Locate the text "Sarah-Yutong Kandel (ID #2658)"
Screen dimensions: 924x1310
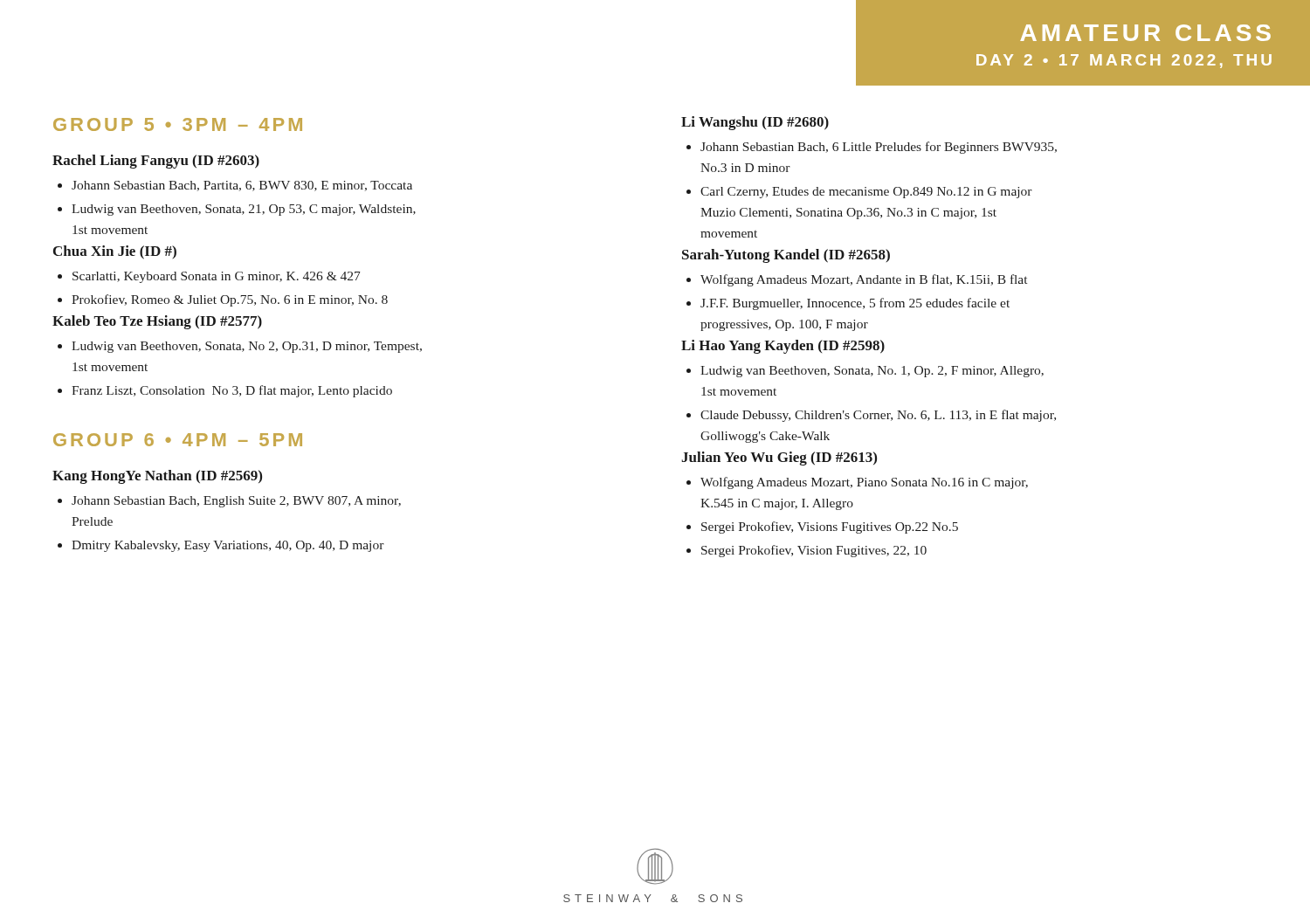click(x=786, y=256)
